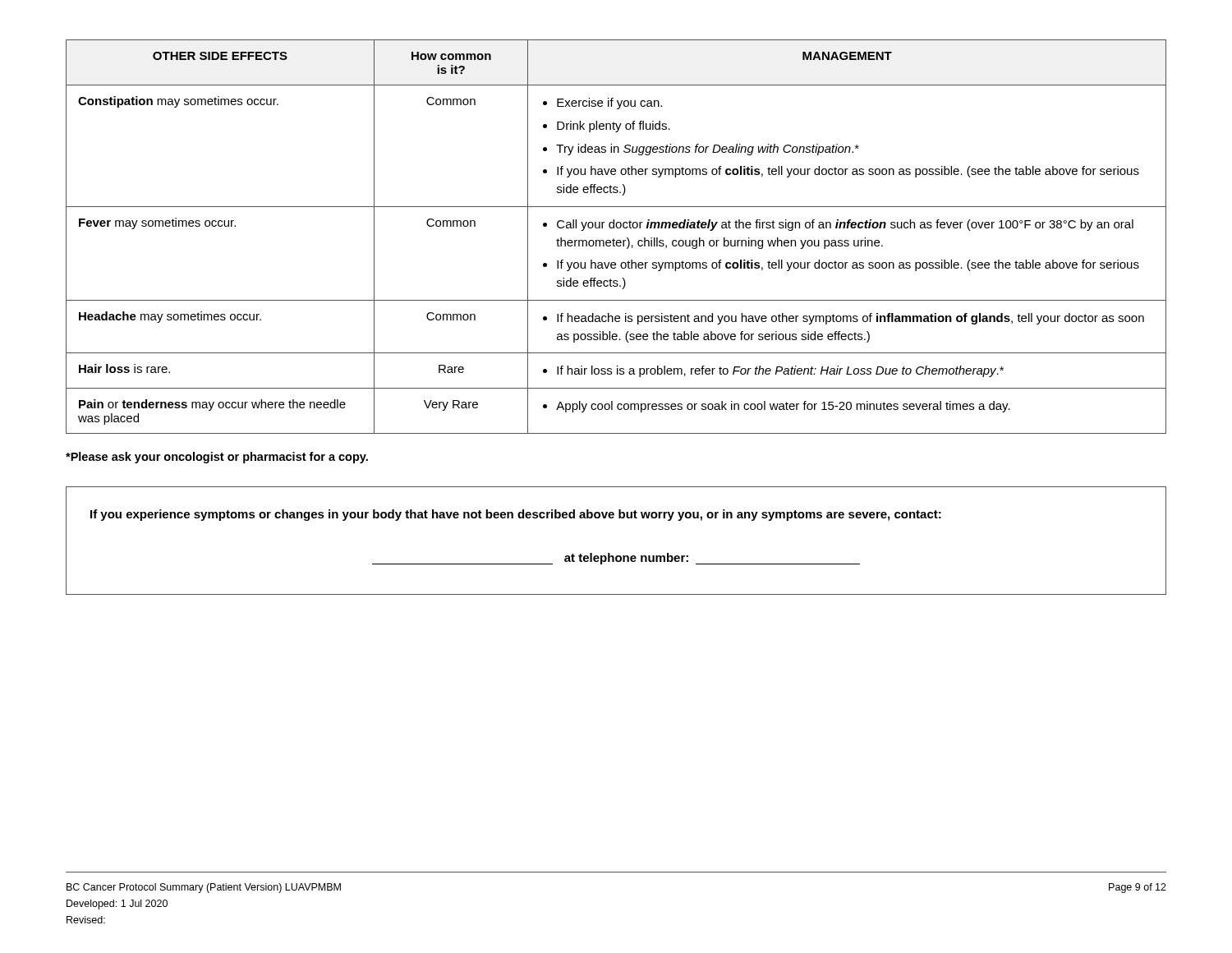Point to the block beginning "If you experience symptoms or changes"
This screenshot has height=953, width=1232.
516,515
